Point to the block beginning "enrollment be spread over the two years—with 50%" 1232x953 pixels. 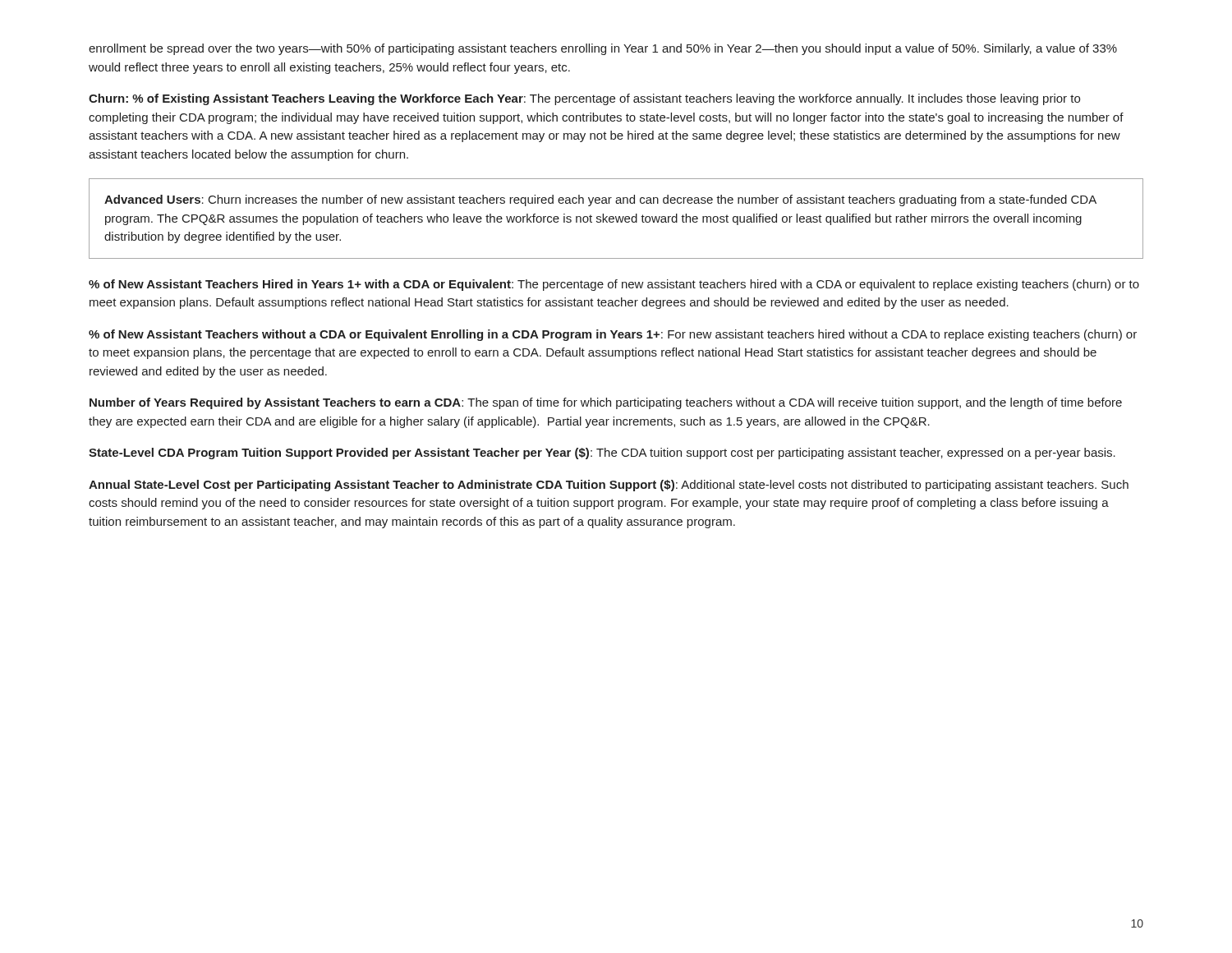(x=603, y=57)
